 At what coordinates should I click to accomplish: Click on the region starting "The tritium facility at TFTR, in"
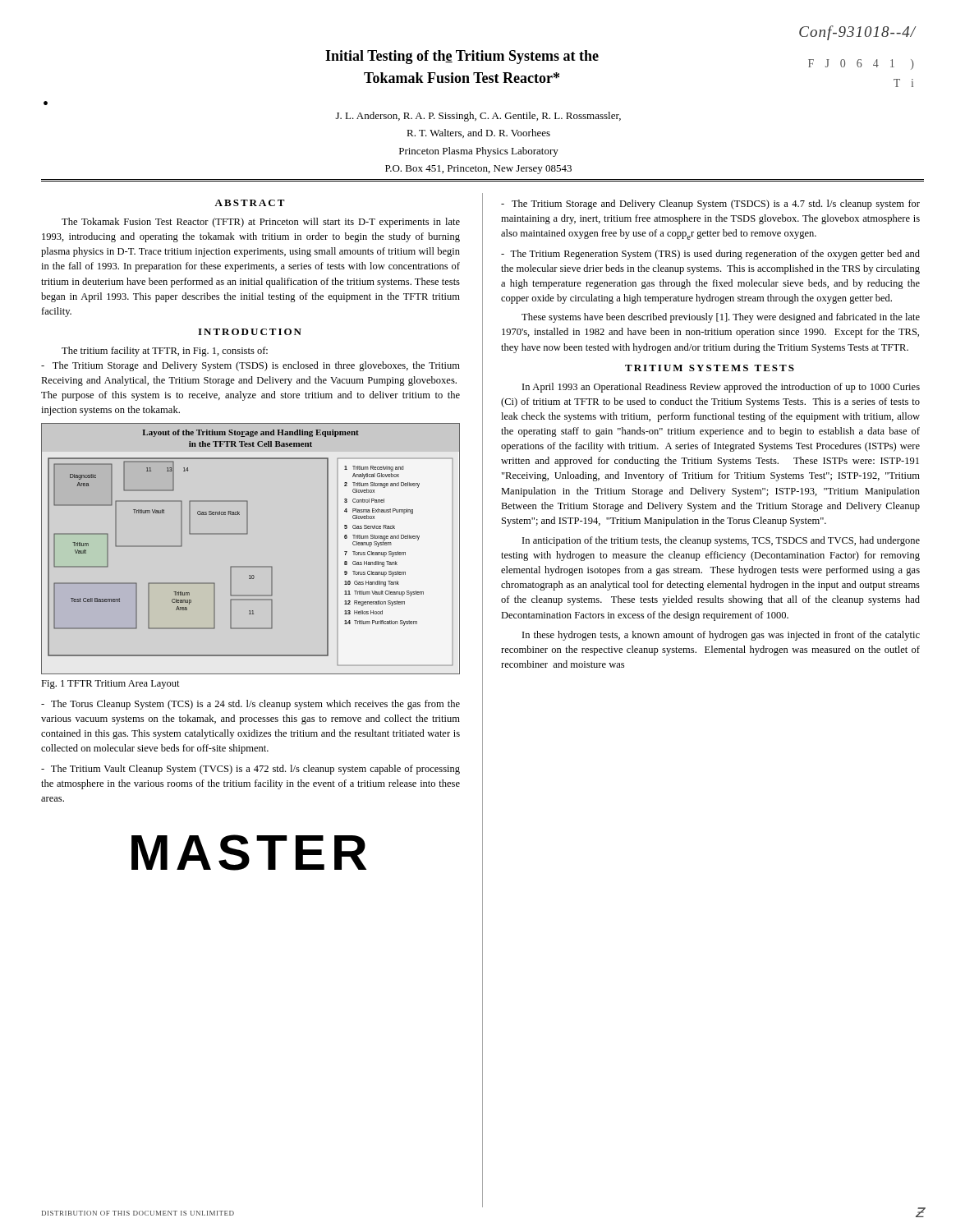click(251, 380)
